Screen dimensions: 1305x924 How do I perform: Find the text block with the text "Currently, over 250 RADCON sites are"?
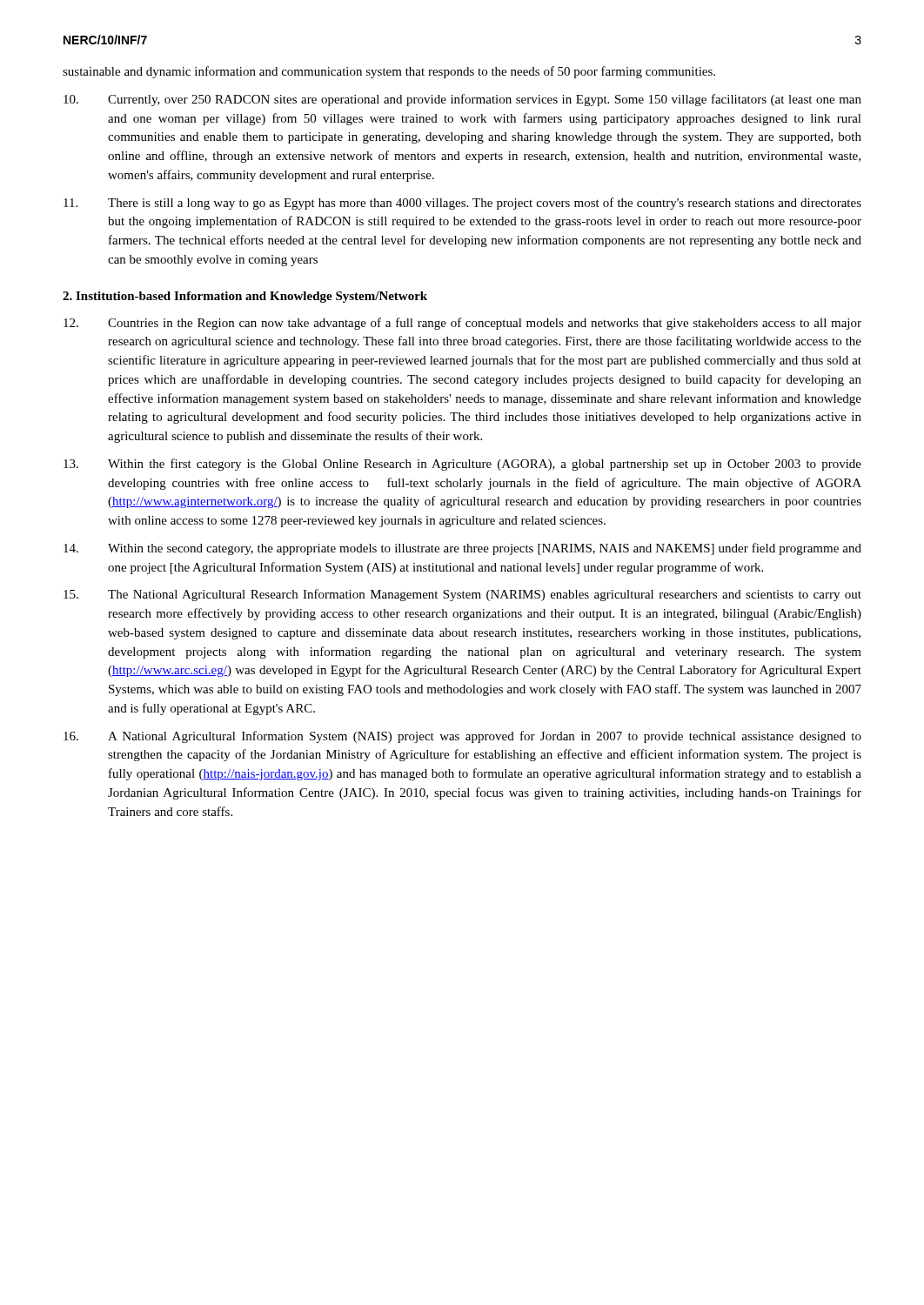point(462,138)
